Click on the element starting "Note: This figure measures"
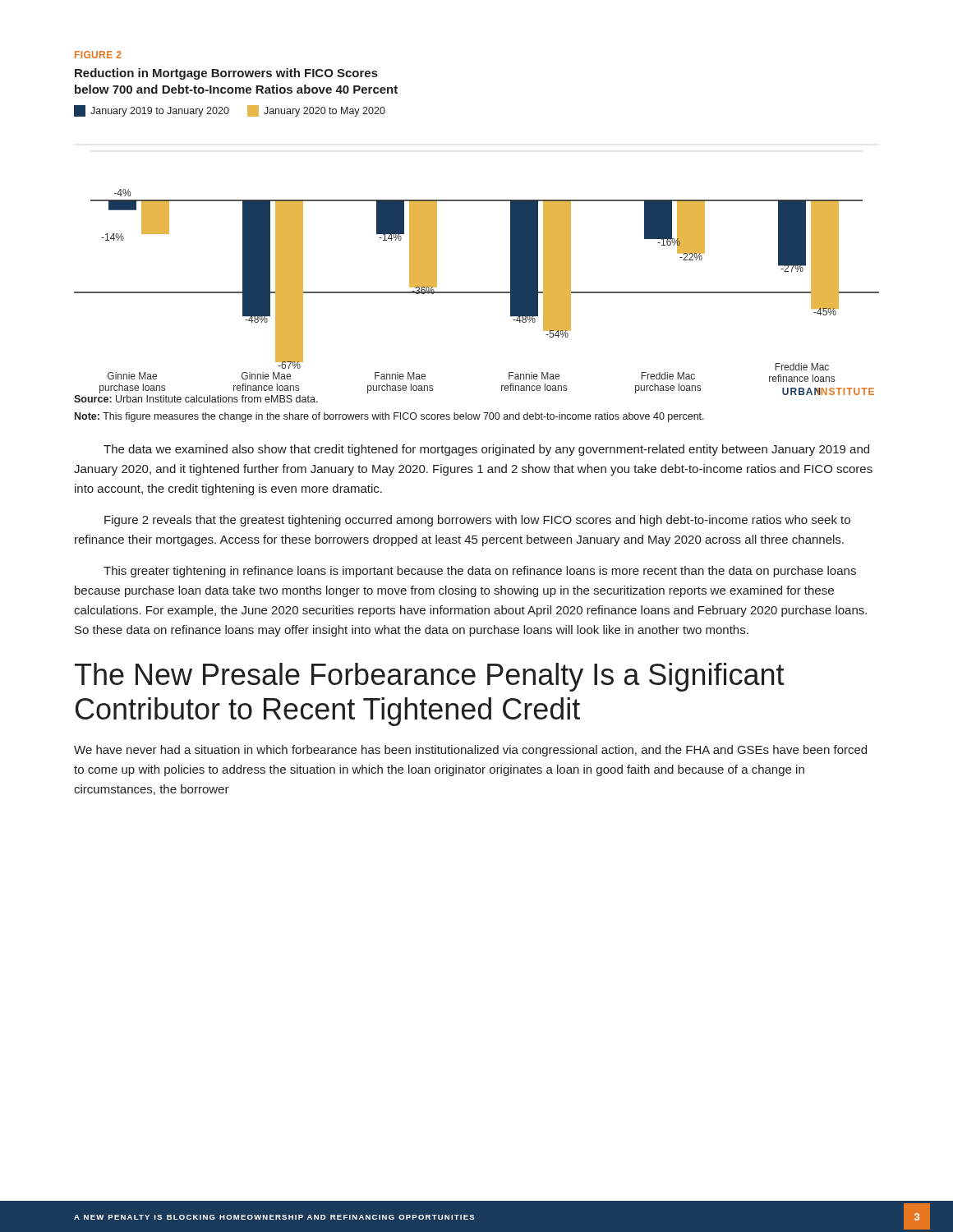953x1232 pixels. pos(389,416)
